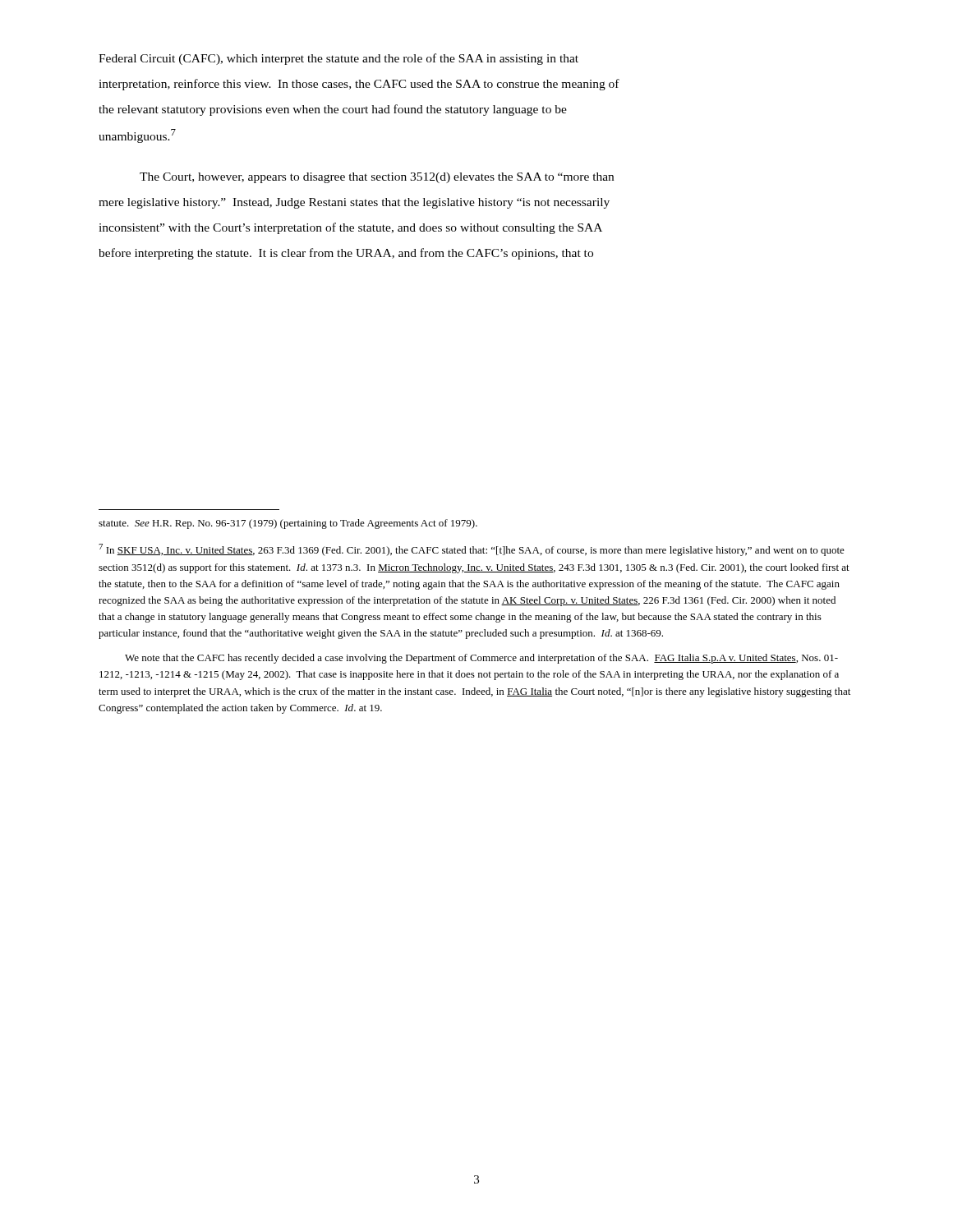953x1232 pixels.
Task: Find the element starting "Federal Circuit (CAFC),"
Action: pos(476,97)
